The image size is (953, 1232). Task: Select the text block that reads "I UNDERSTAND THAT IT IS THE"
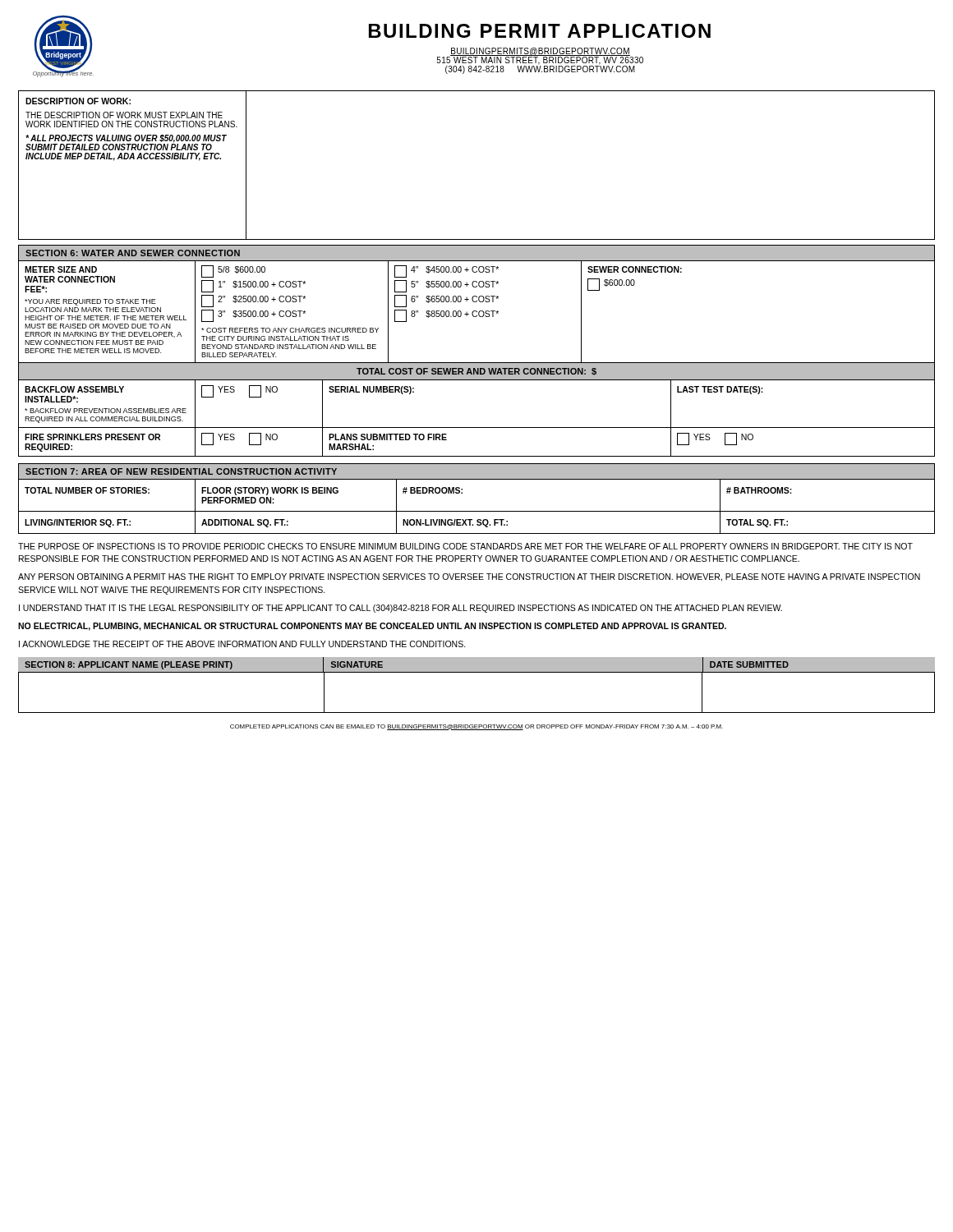point(400,608)
